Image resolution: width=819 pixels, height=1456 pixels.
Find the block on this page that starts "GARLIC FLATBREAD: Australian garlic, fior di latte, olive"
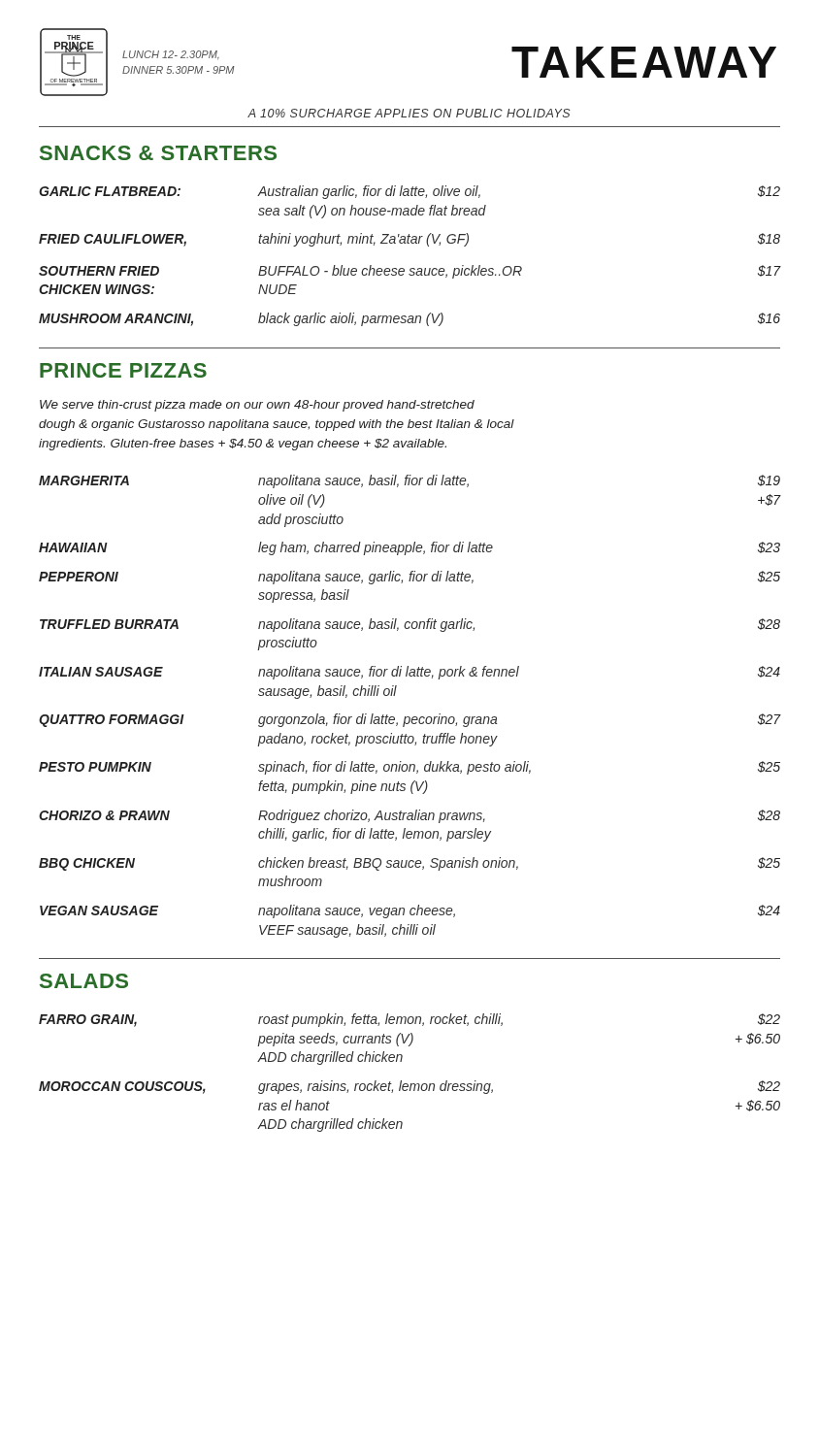pos(410,202)
